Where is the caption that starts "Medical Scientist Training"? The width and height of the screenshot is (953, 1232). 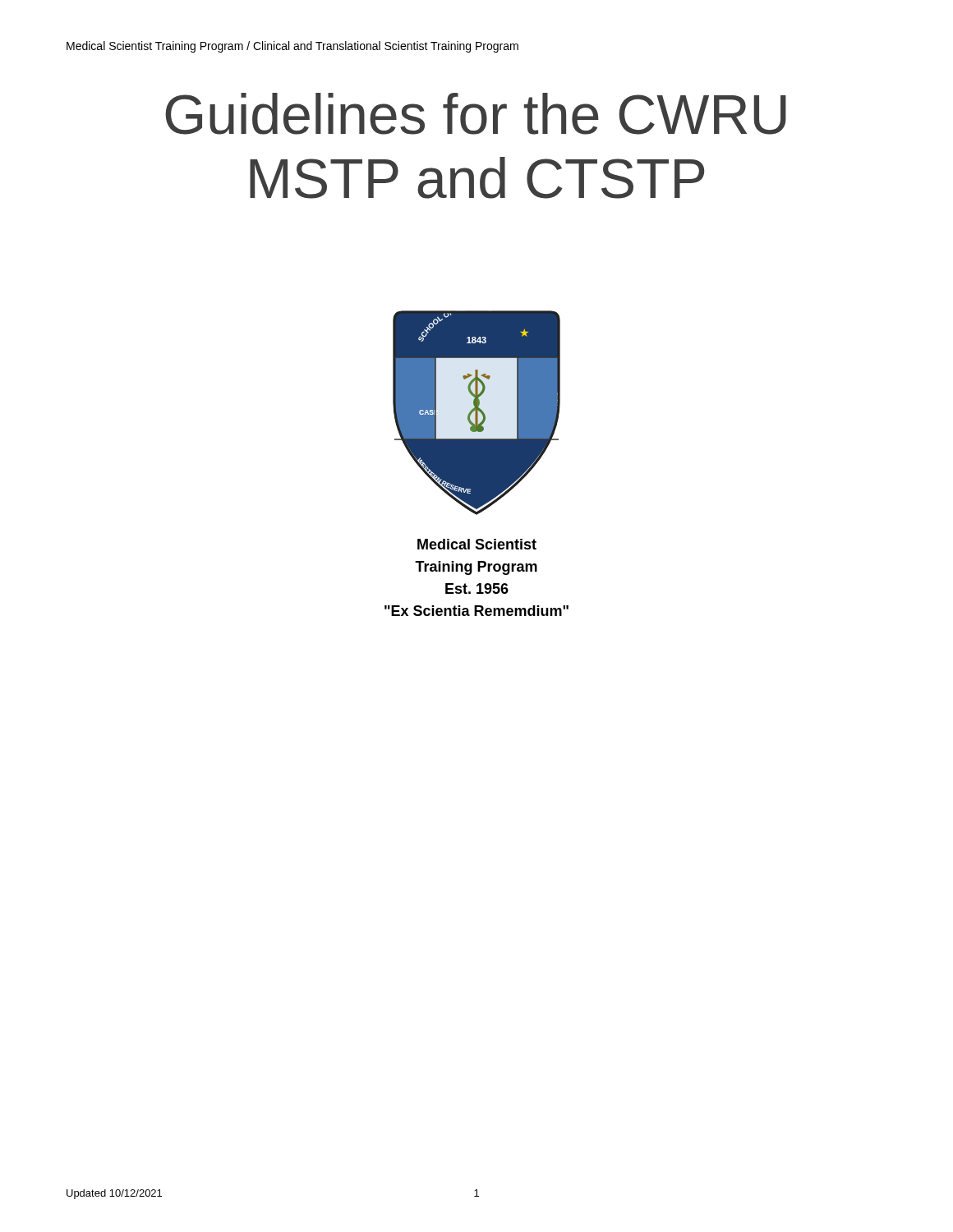(476, 578)
